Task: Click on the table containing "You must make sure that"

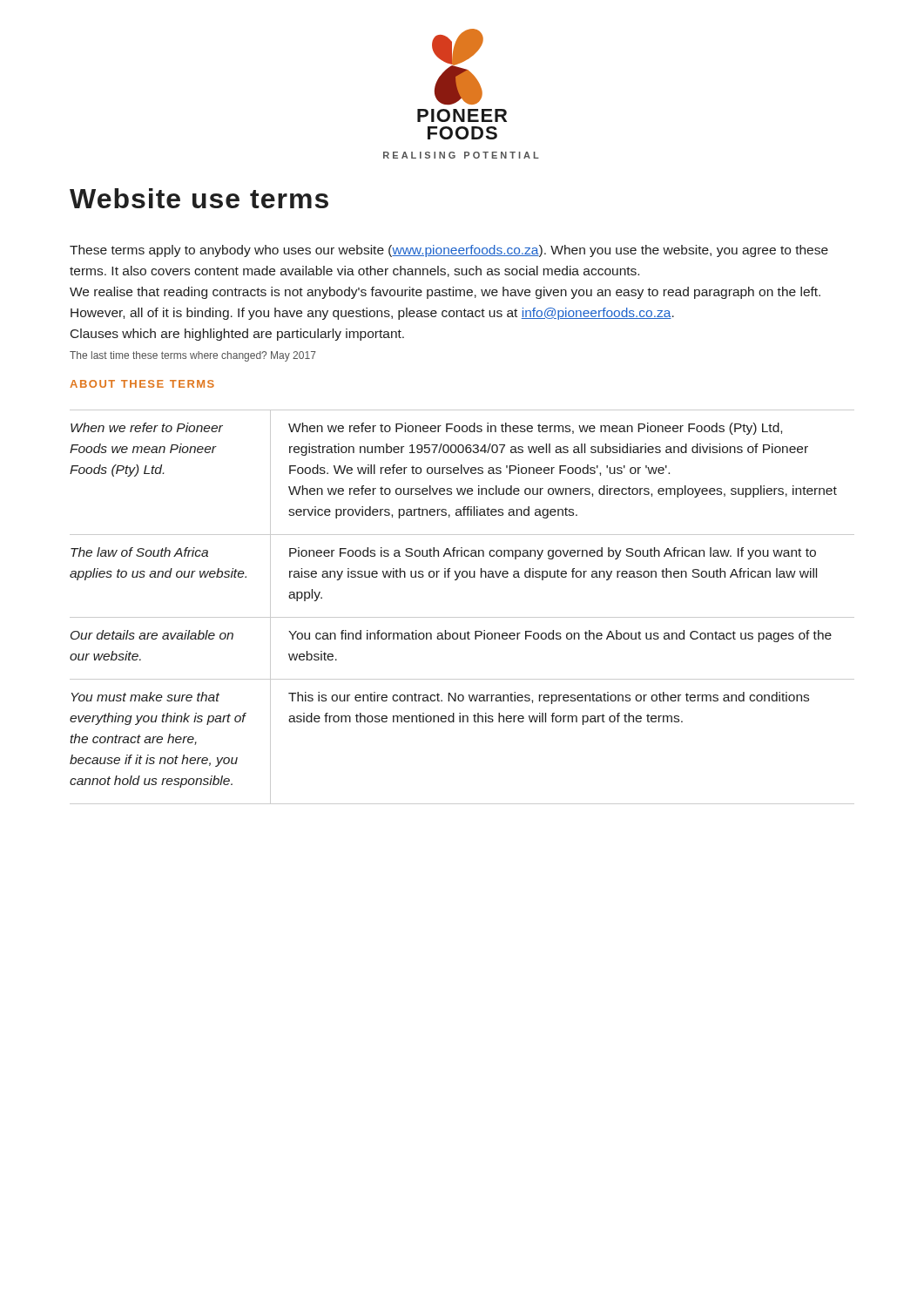Action: (x=462, y=607)
